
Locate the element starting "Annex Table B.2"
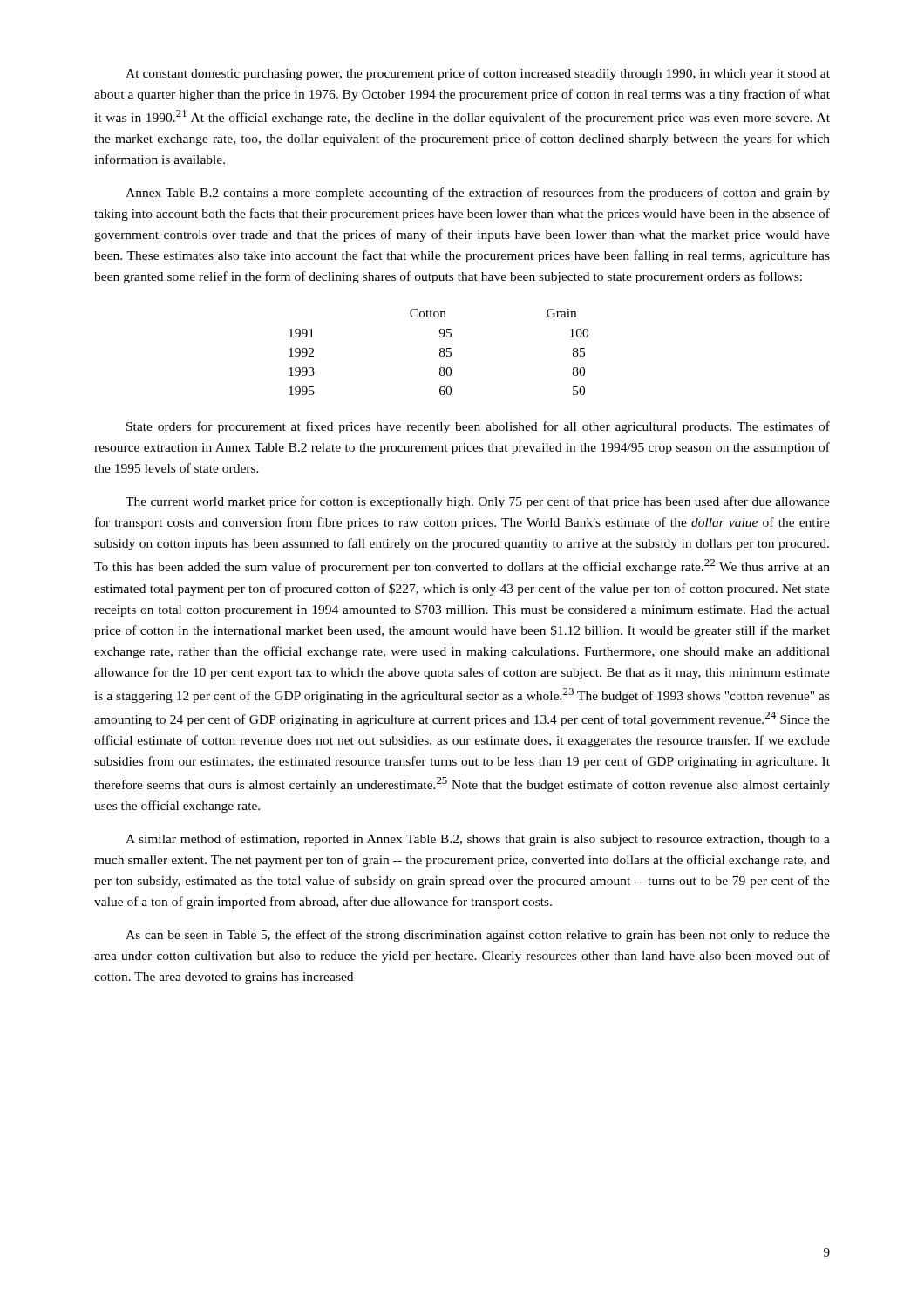pyautogui.click(x=462, y=234)
